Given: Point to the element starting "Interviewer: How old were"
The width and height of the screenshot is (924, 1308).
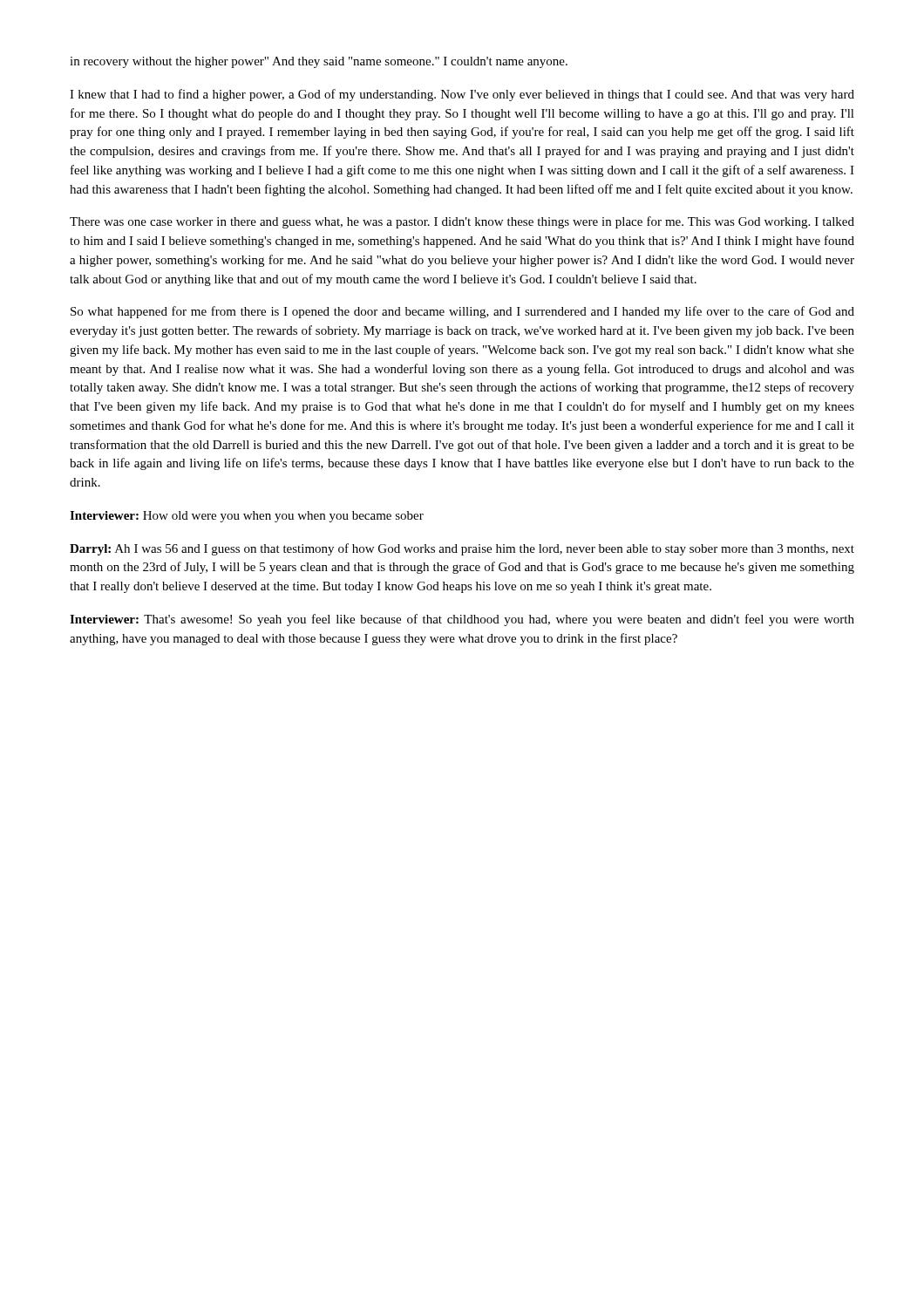Looking at the screenshot, I should (x=247, y=515).
